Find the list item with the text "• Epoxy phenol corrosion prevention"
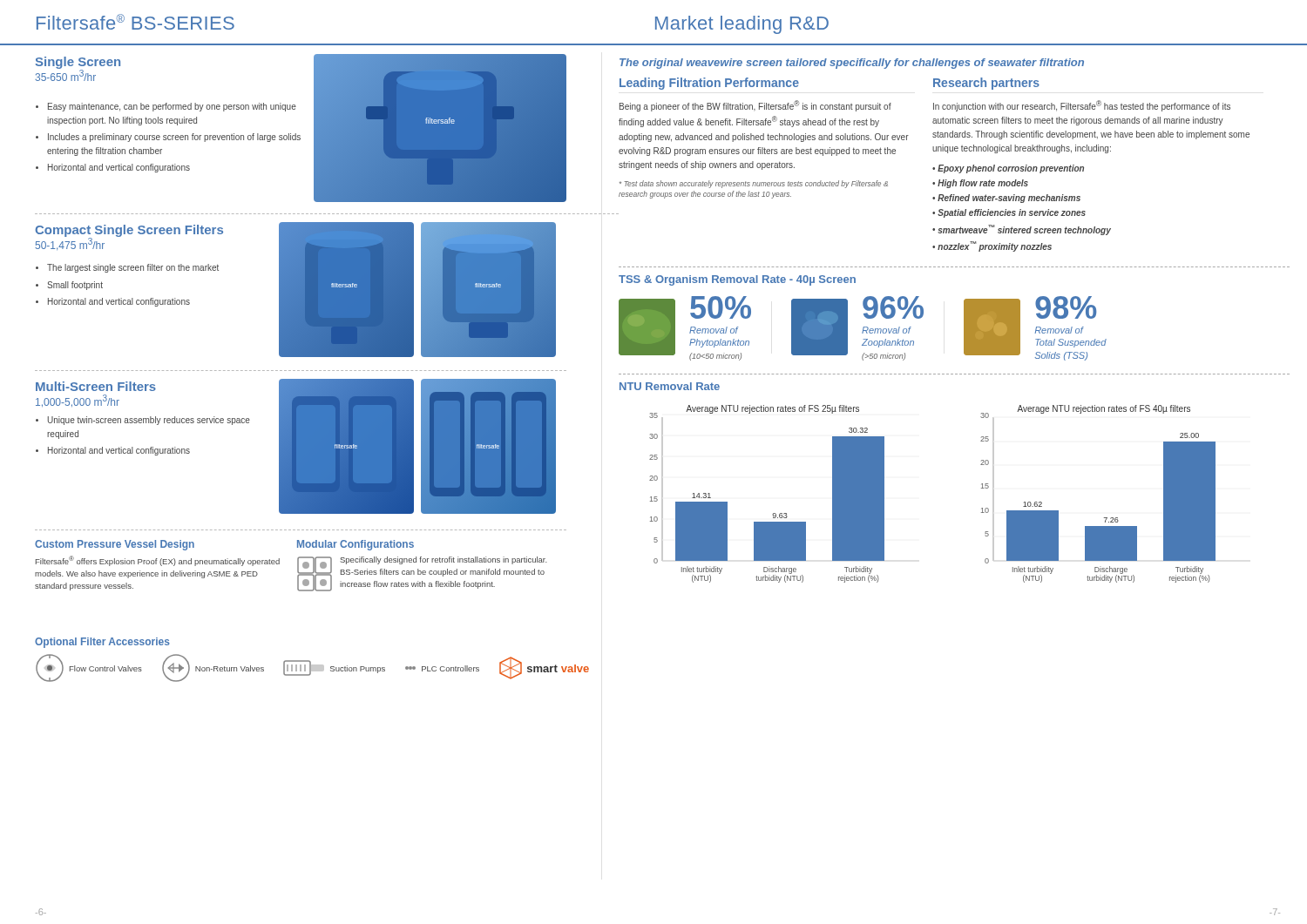This screenshot has width=1307, height=924. pyautogui.click(x=1008, y=169)
